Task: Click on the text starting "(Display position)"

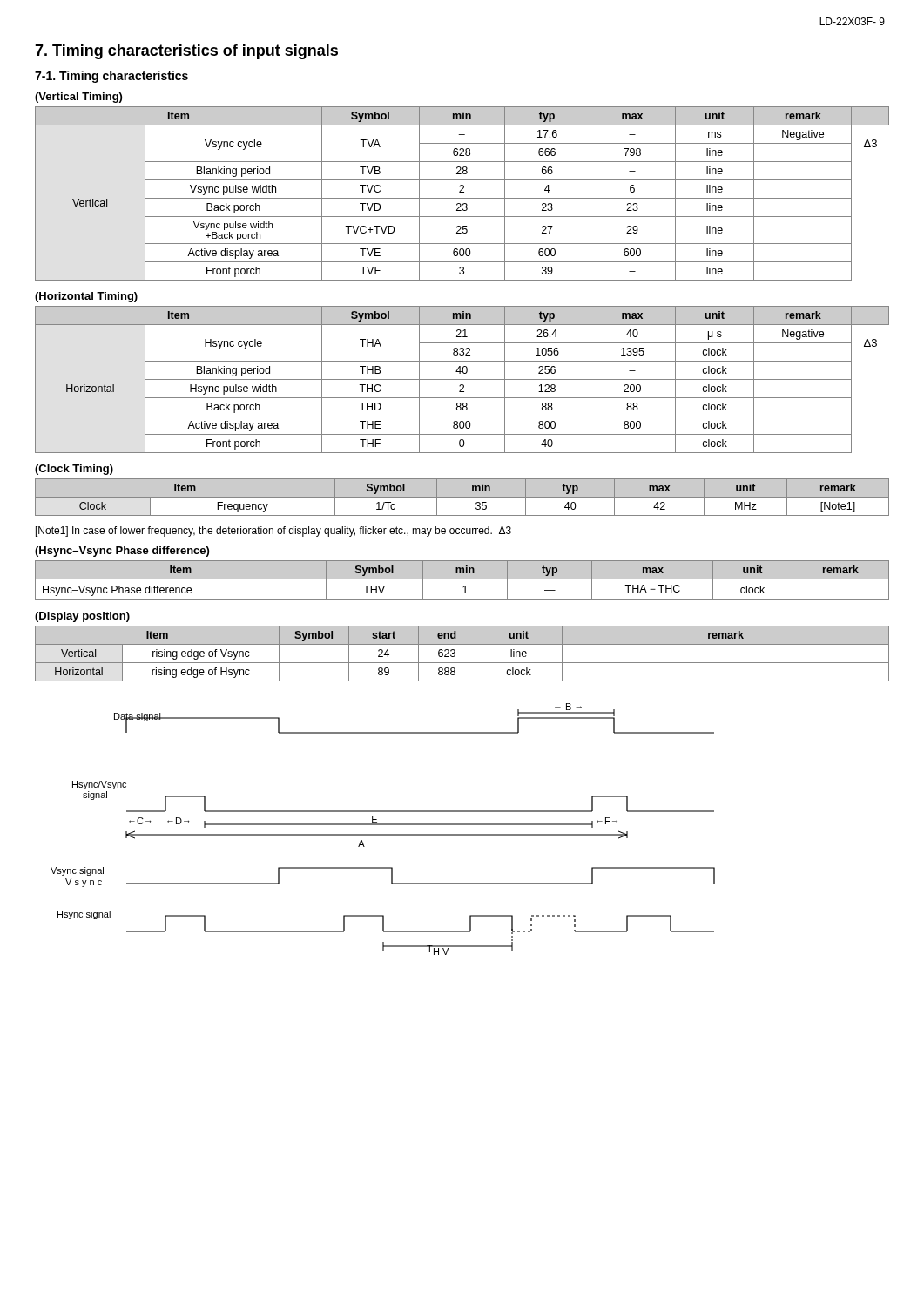Action: [x=82, y=616]
